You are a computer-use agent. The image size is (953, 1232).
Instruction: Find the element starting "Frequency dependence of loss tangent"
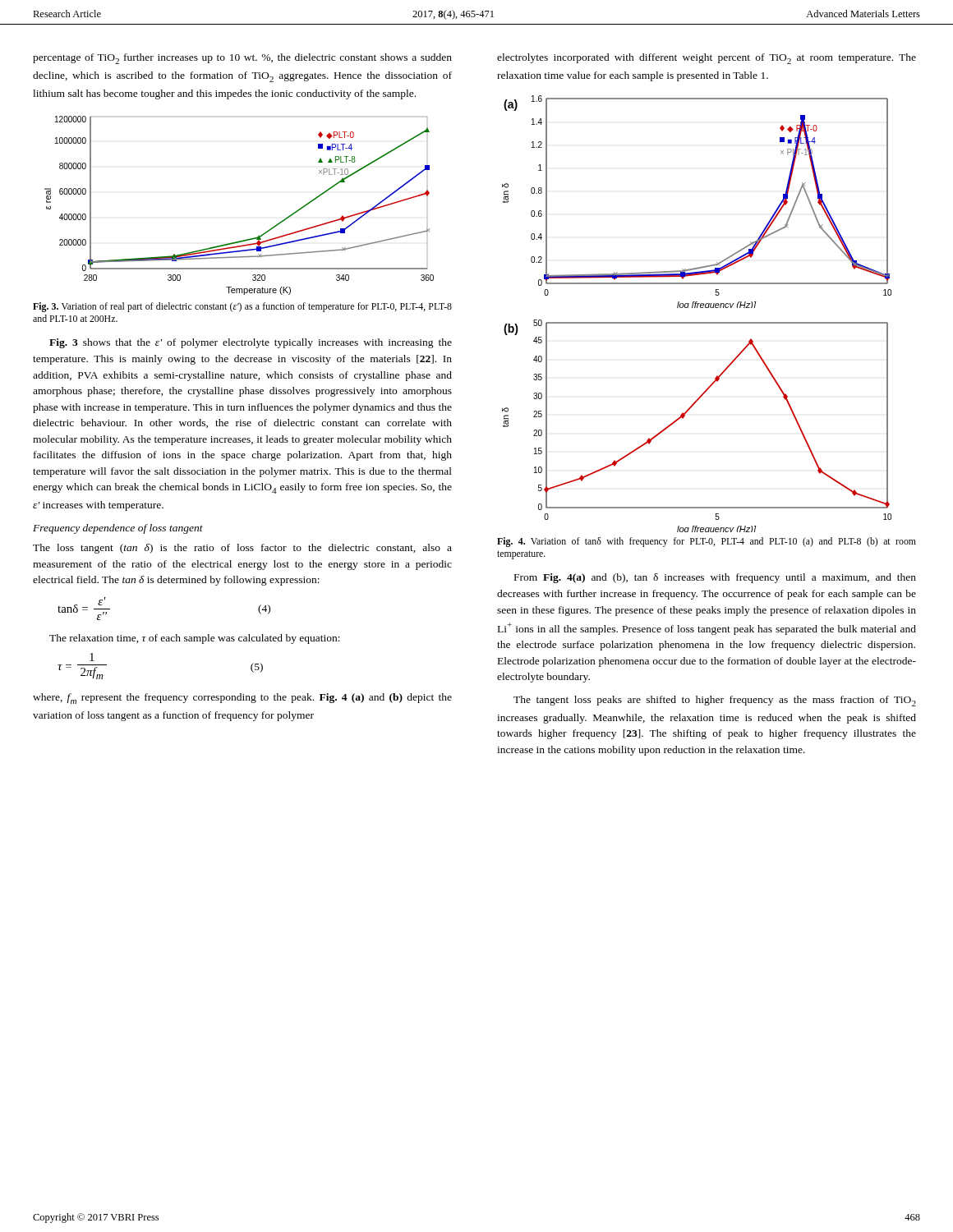[118, 528]
